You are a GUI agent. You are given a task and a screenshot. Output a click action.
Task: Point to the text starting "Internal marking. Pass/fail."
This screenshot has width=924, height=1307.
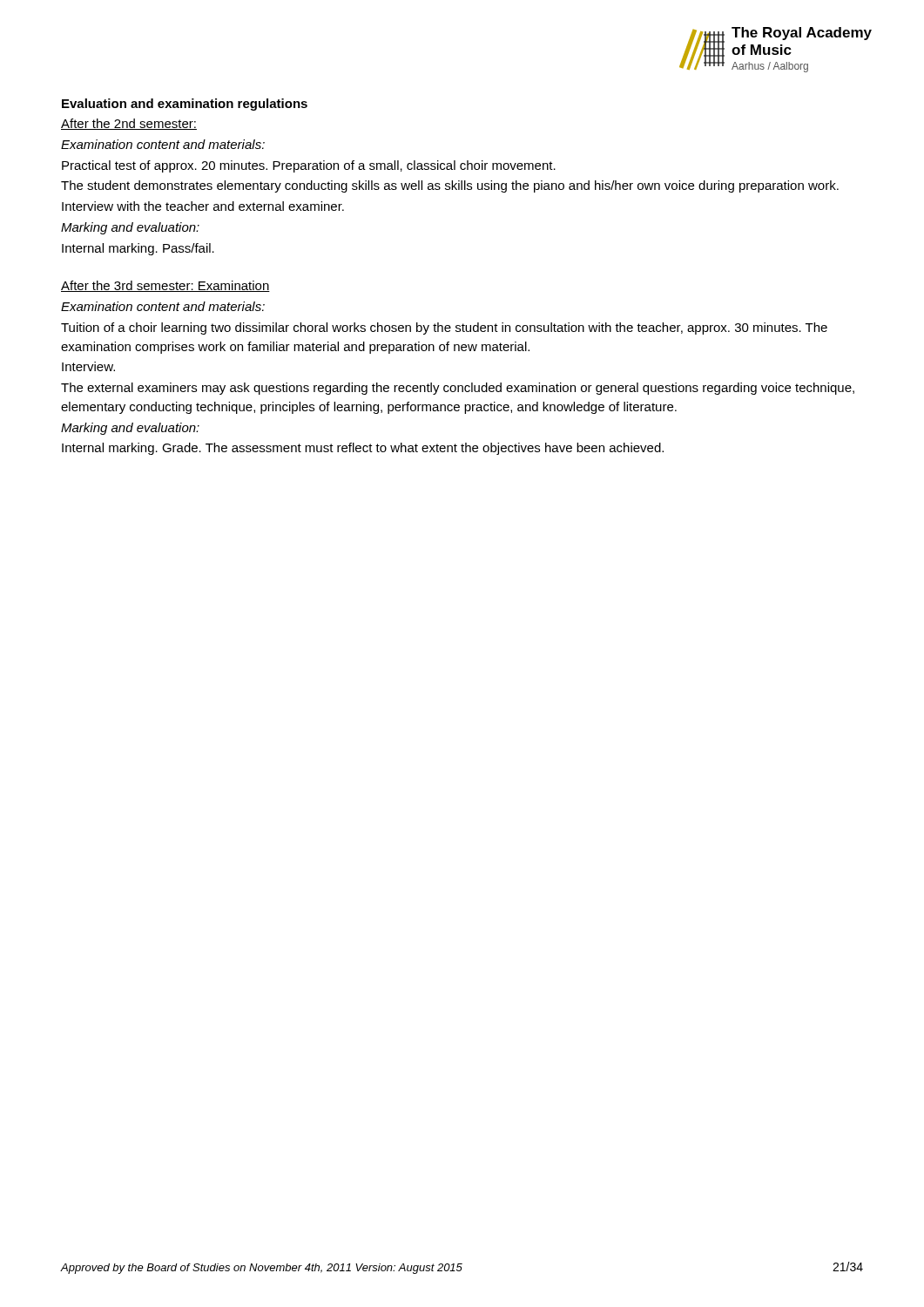(x=138, y=247)
